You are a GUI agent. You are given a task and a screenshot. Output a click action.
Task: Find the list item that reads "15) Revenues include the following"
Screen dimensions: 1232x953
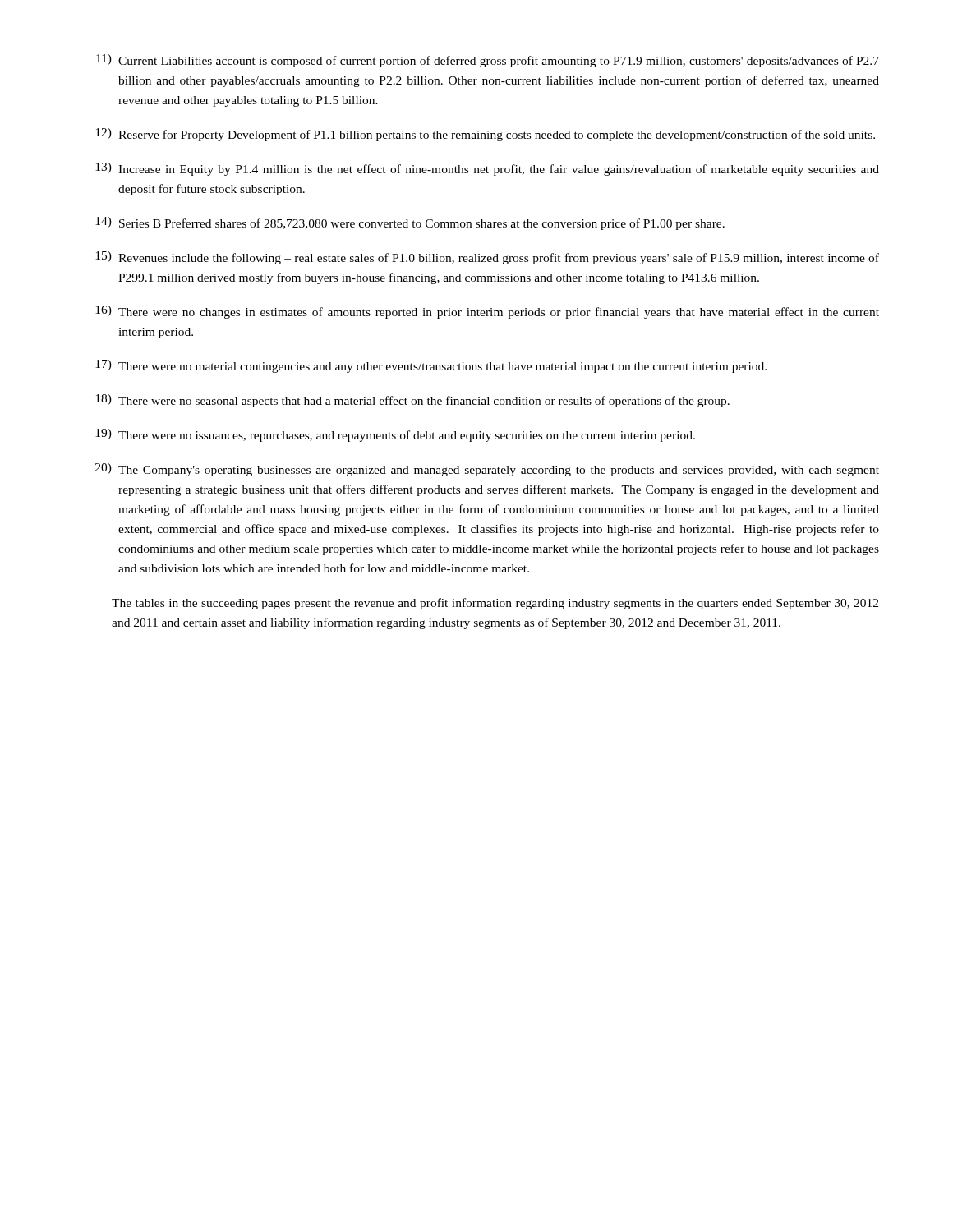[476, 268]
